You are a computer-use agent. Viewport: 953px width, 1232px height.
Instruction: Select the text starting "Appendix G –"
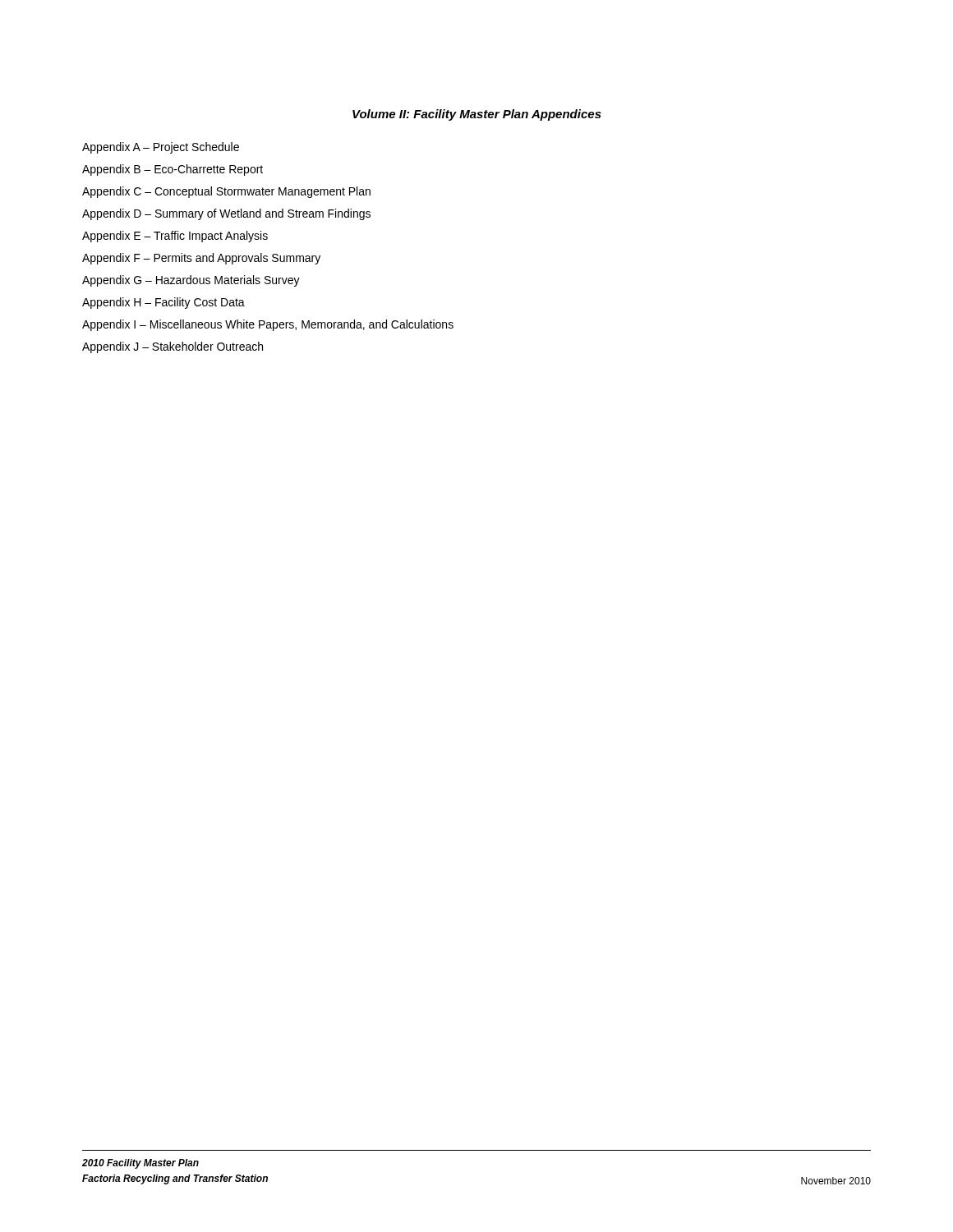pos(191,280)
